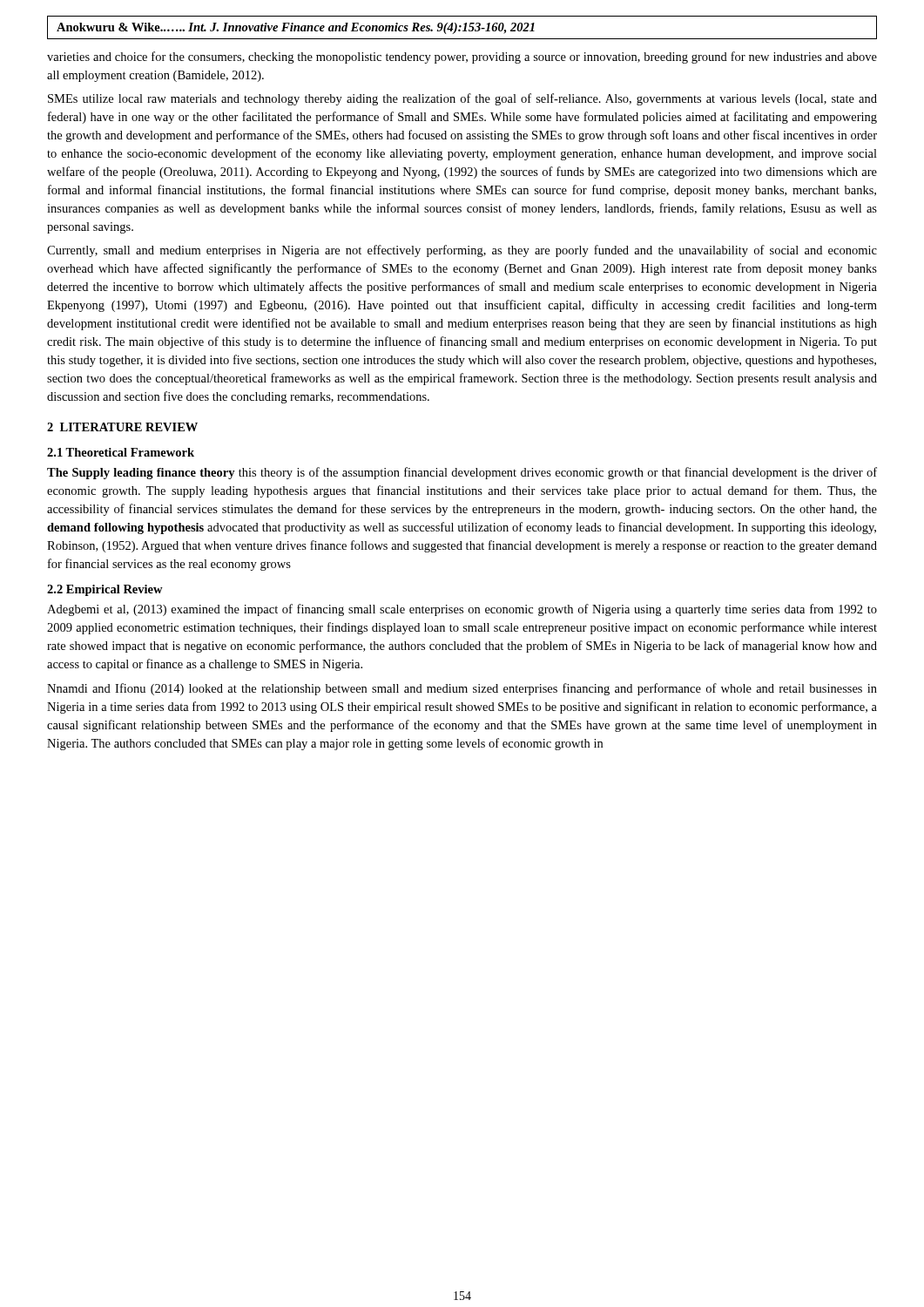The image size is (924, 1307).
Task: Find the block starting "Currently, small and medium enterprises in Nigeria"
Action: (462, 324)
